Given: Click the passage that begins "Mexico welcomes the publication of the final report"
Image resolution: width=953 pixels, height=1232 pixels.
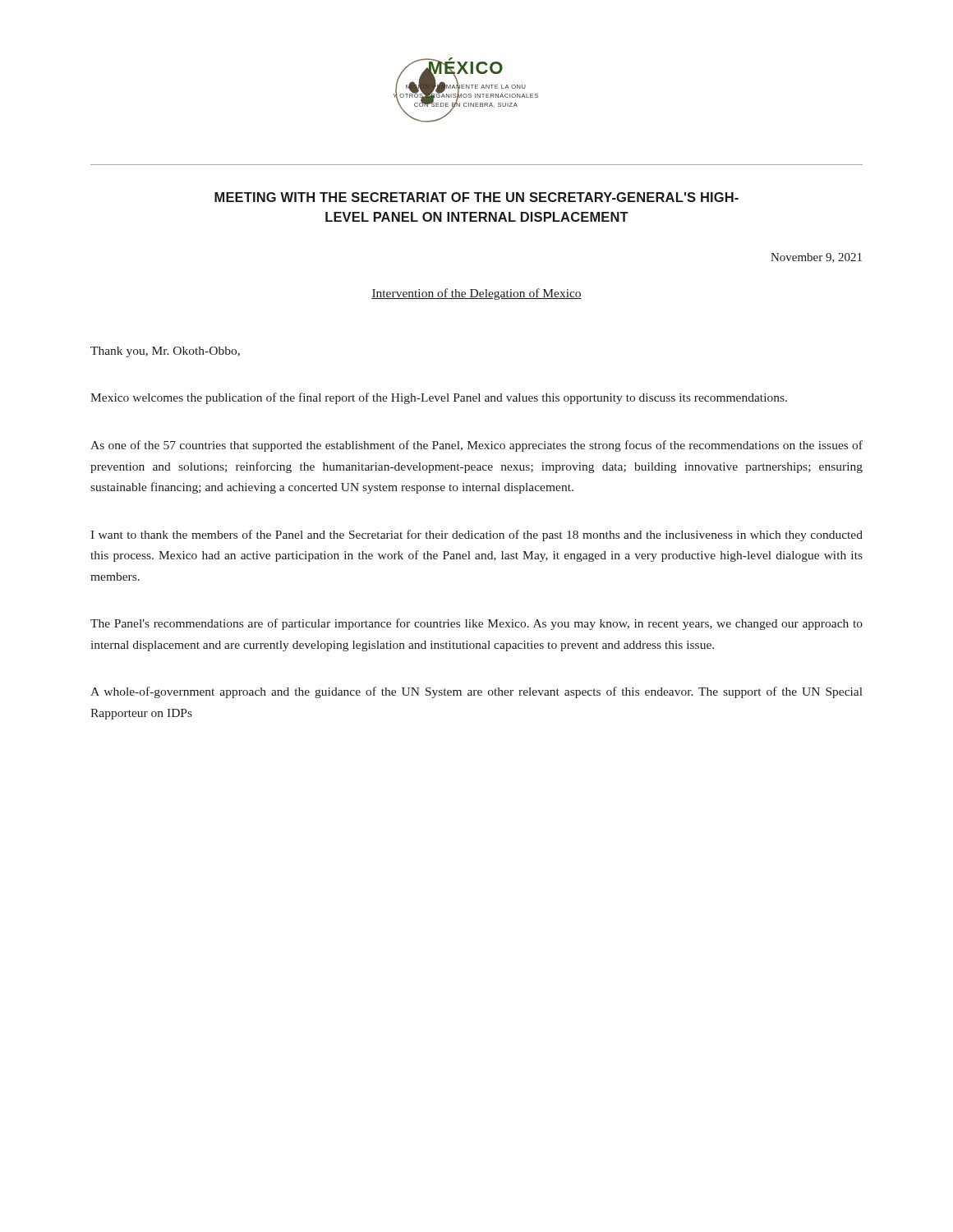Looking at the screenshot, I should pyautogui.click(x=439, y=397).
